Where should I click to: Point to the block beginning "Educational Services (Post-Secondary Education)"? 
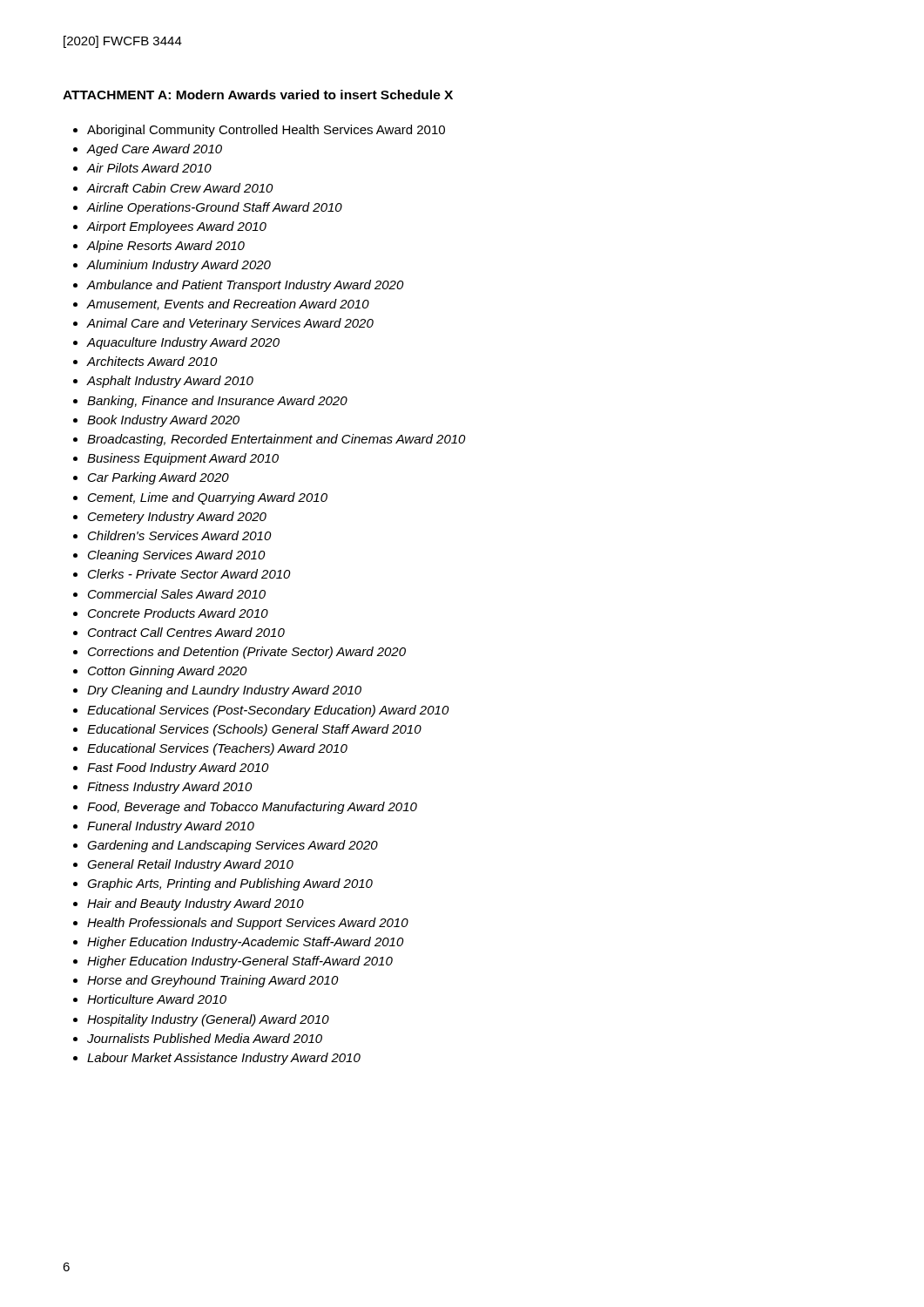point(268,709)
